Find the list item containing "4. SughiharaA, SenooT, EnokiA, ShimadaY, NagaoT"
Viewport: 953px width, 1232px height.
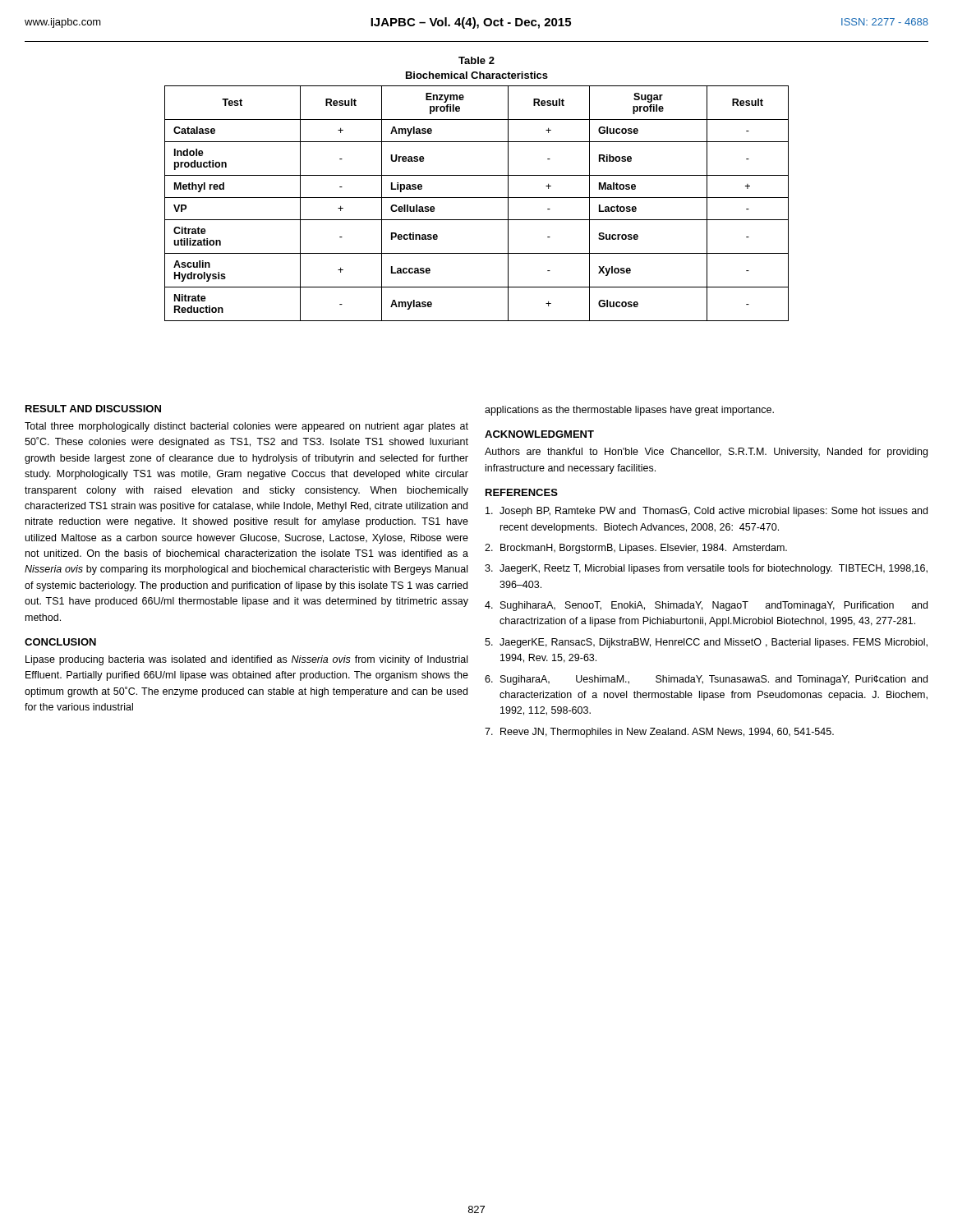click(x=707, y=614)
